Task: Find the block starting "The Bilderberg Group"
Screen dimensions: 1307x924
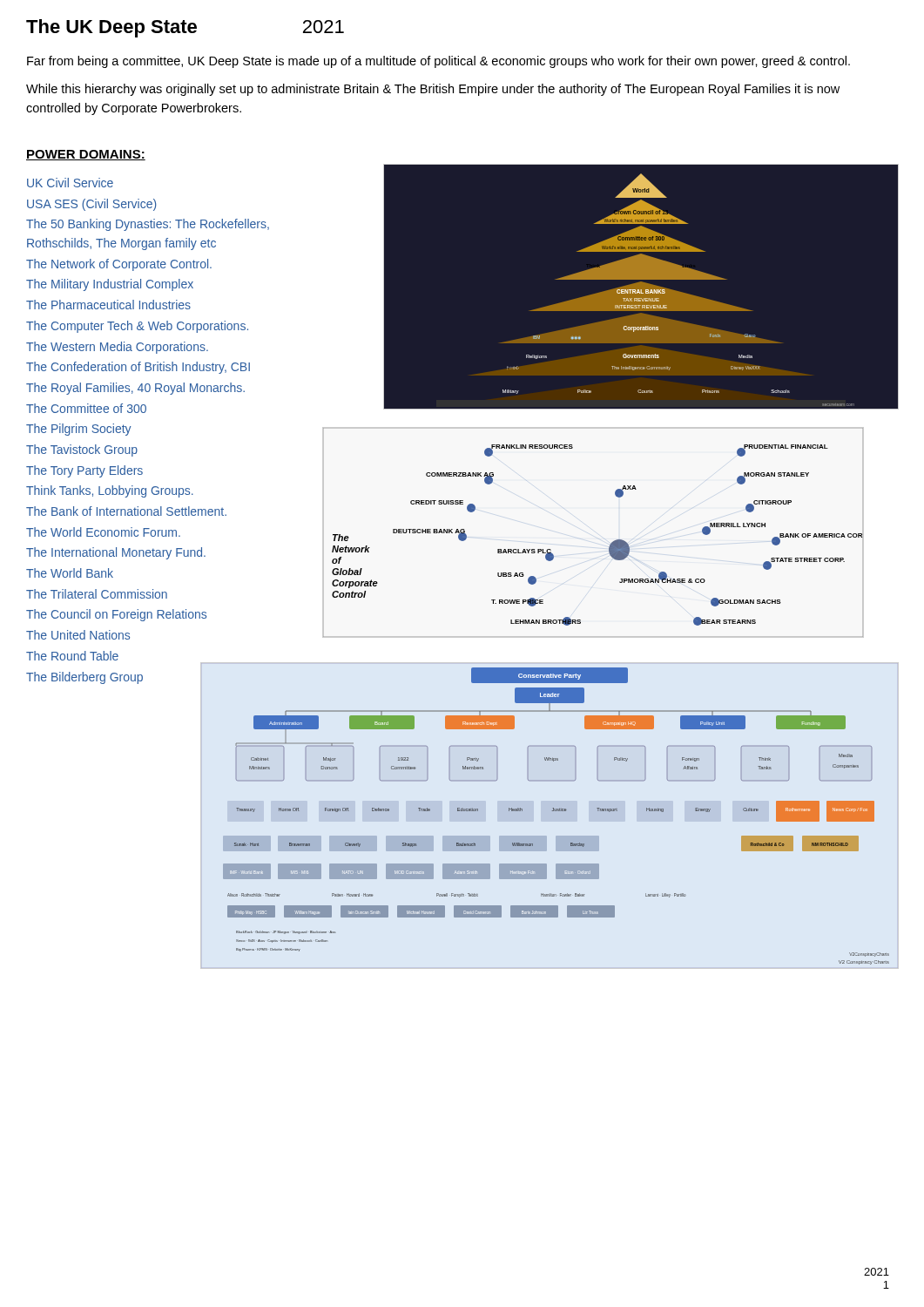Action: click(x=85, y=677)
